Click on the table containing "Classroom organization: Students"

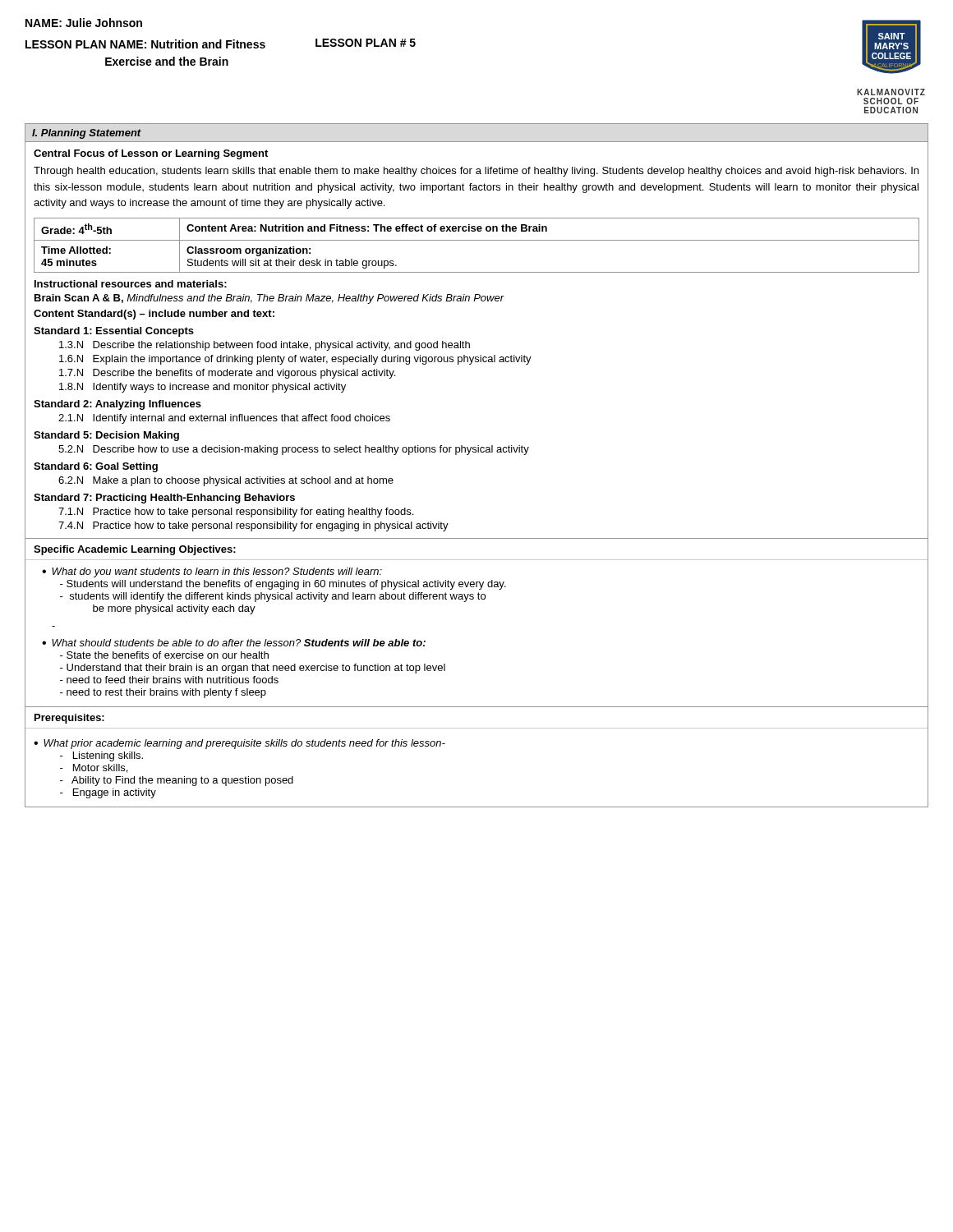point(476,245)
